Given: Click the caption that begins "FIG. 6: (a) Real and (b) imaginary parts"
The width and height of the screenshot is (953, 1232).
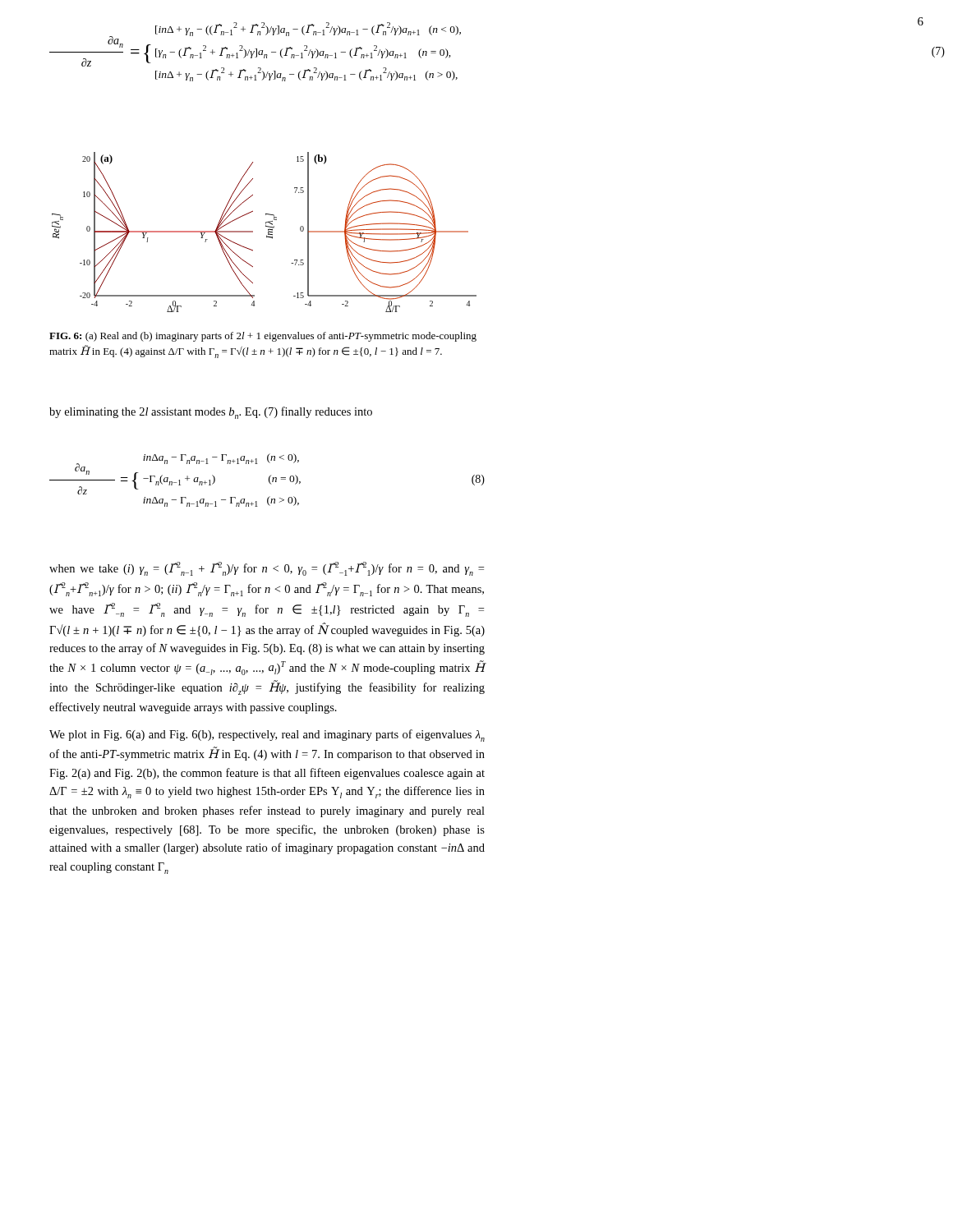Looking at the screenshot, I should tap(263, 344).
